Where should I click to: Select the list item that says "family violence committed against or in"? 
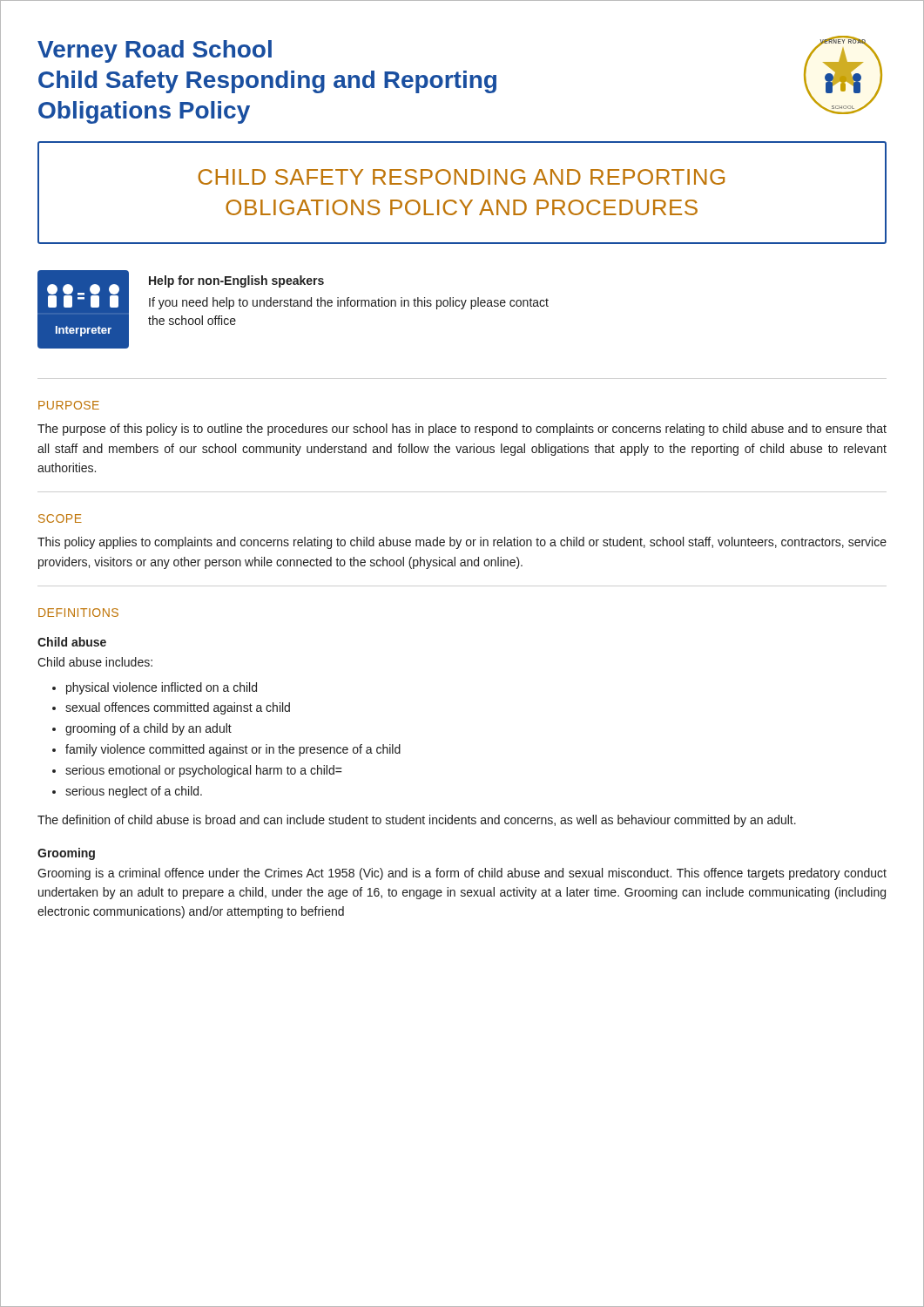tap(233, 749)
